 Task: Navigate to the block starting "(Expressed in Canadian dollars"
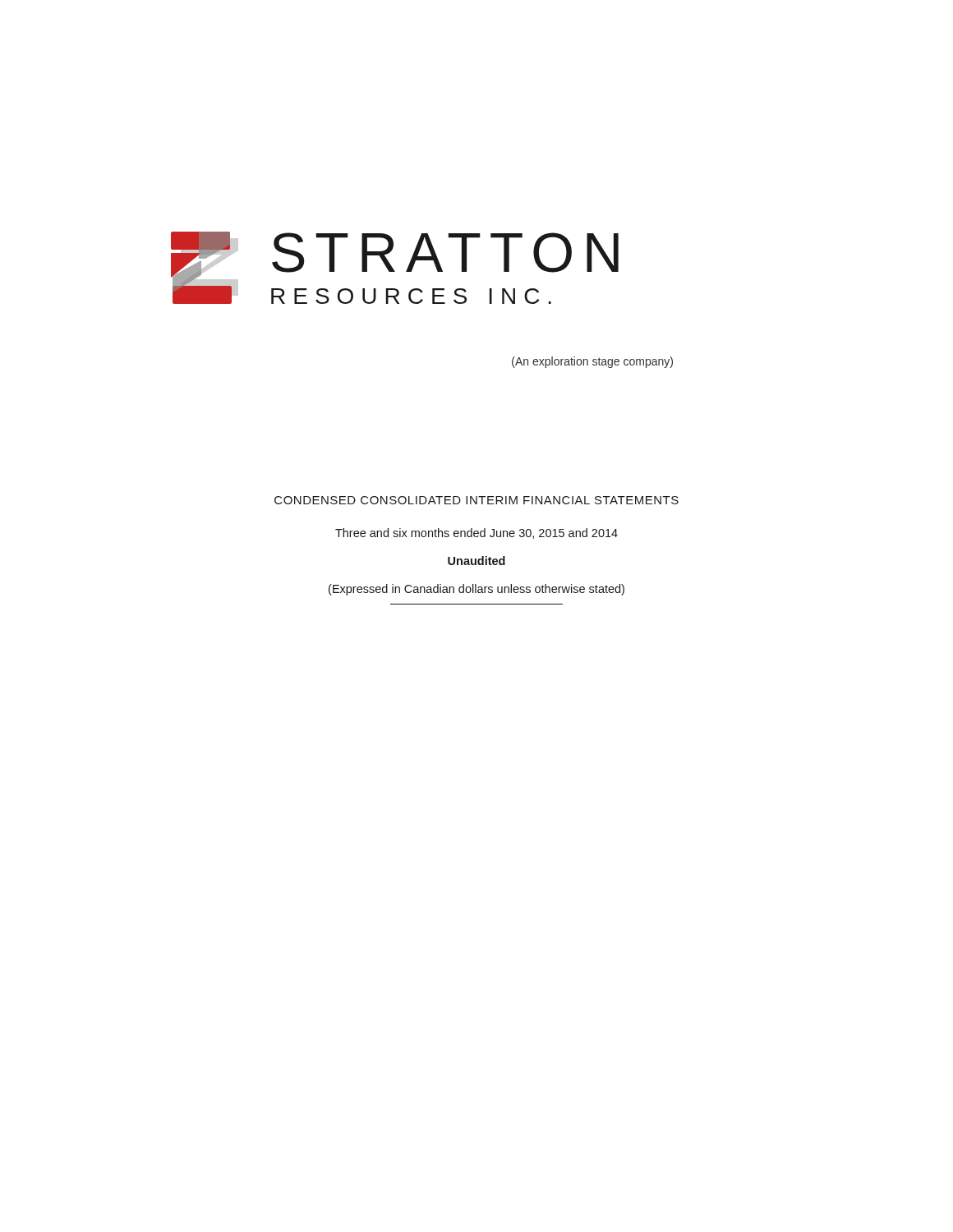coord(476,589)
